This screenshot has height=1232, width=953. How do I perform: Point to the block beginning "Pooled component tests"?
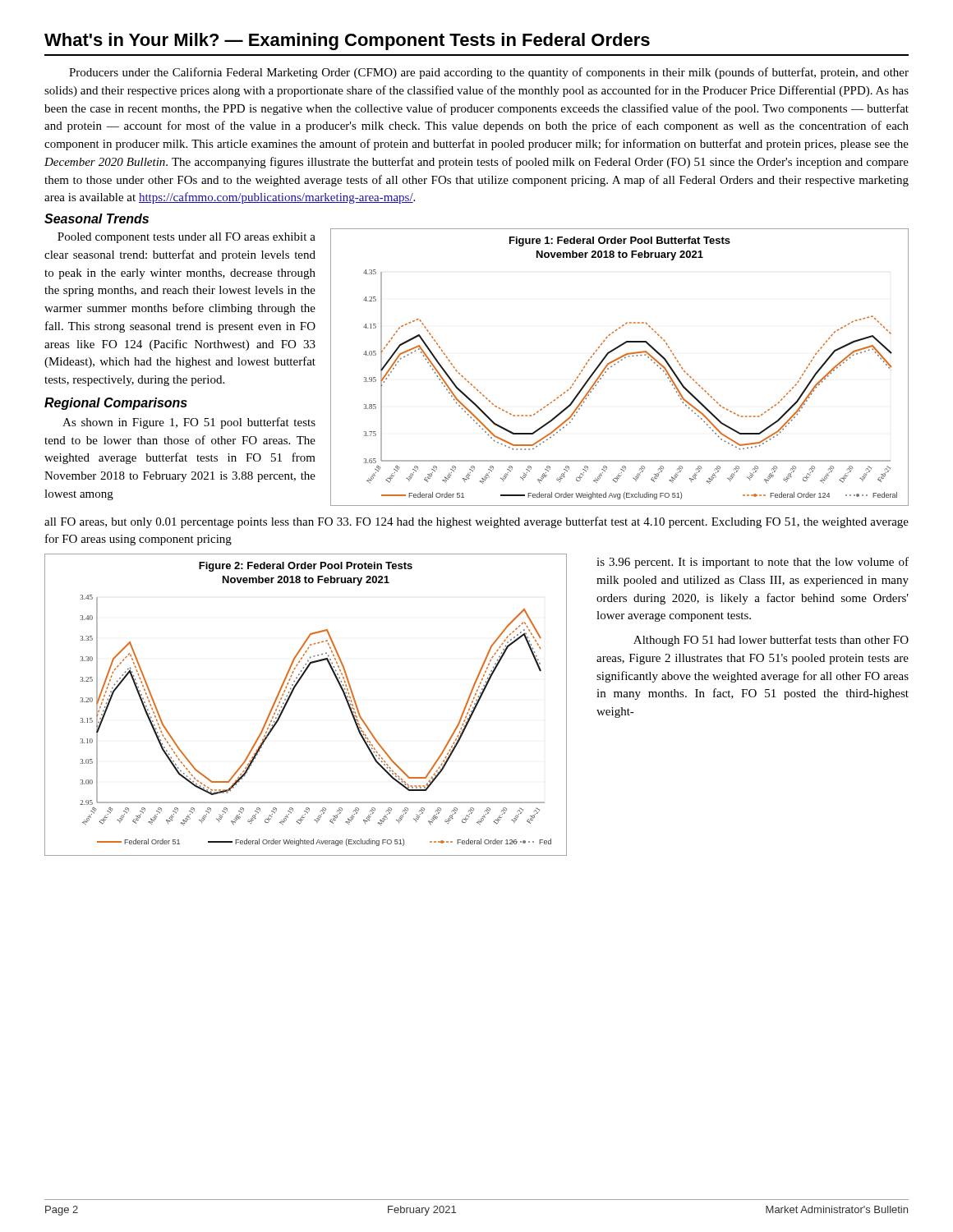point(180,308)
